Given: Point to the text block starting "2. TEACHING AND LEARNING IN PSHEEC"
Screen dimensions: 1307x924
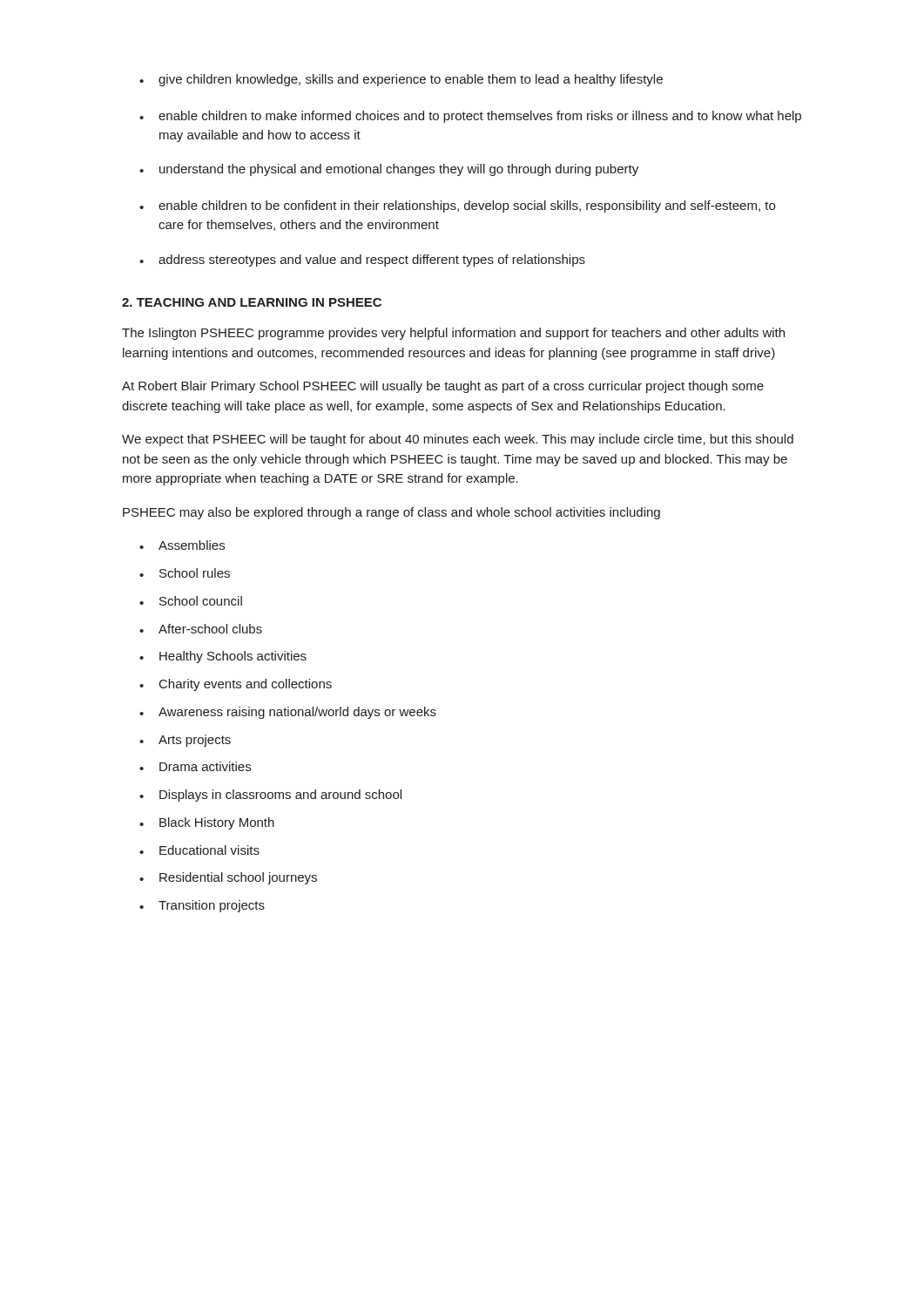Looking at the screenshot, I should click(x=252, y=302).
